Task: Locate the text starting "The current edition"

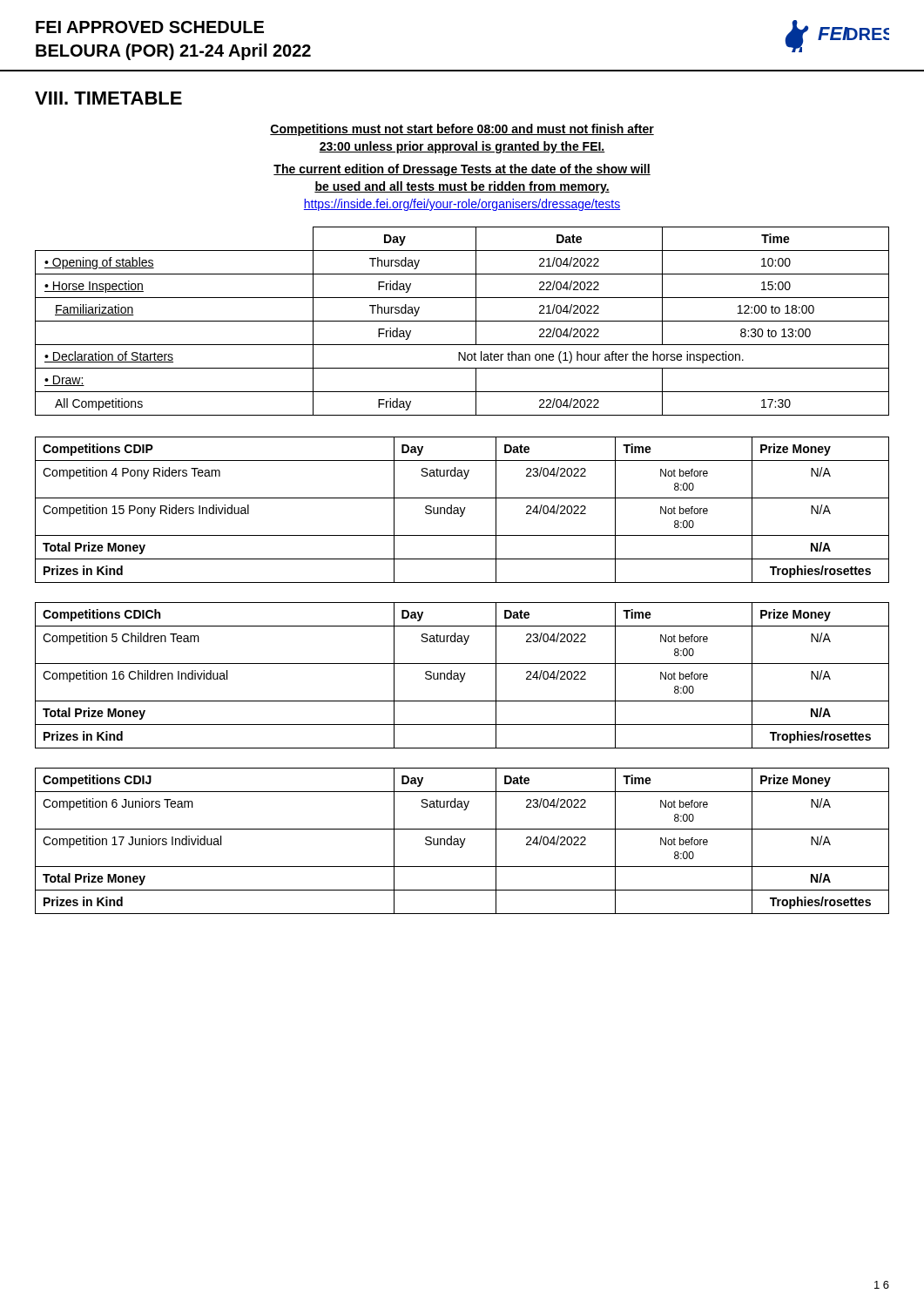Action: coord(462,186)
